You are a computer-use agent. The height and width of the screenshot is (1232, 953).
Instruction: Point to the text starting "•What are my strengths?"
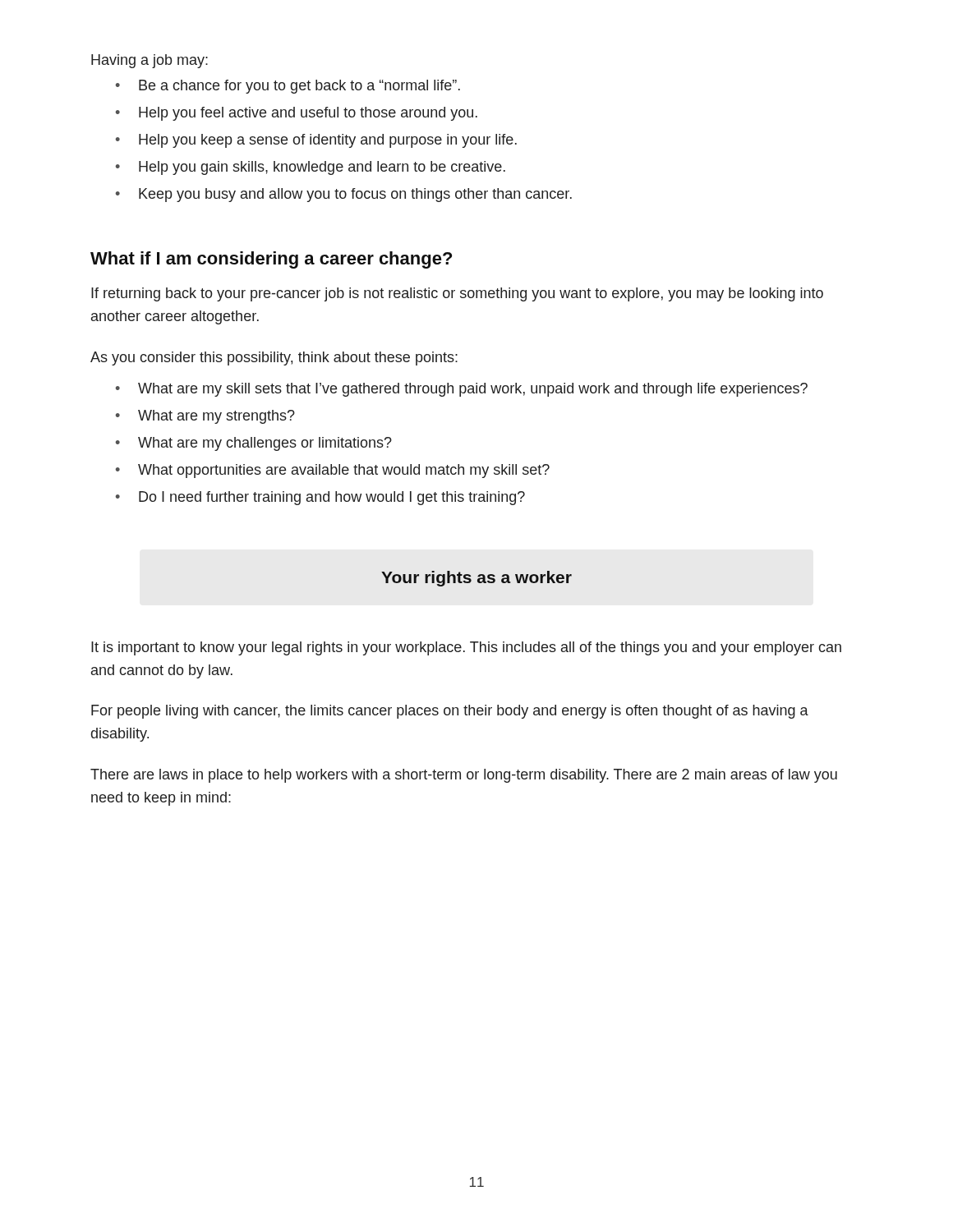[205, 416]
